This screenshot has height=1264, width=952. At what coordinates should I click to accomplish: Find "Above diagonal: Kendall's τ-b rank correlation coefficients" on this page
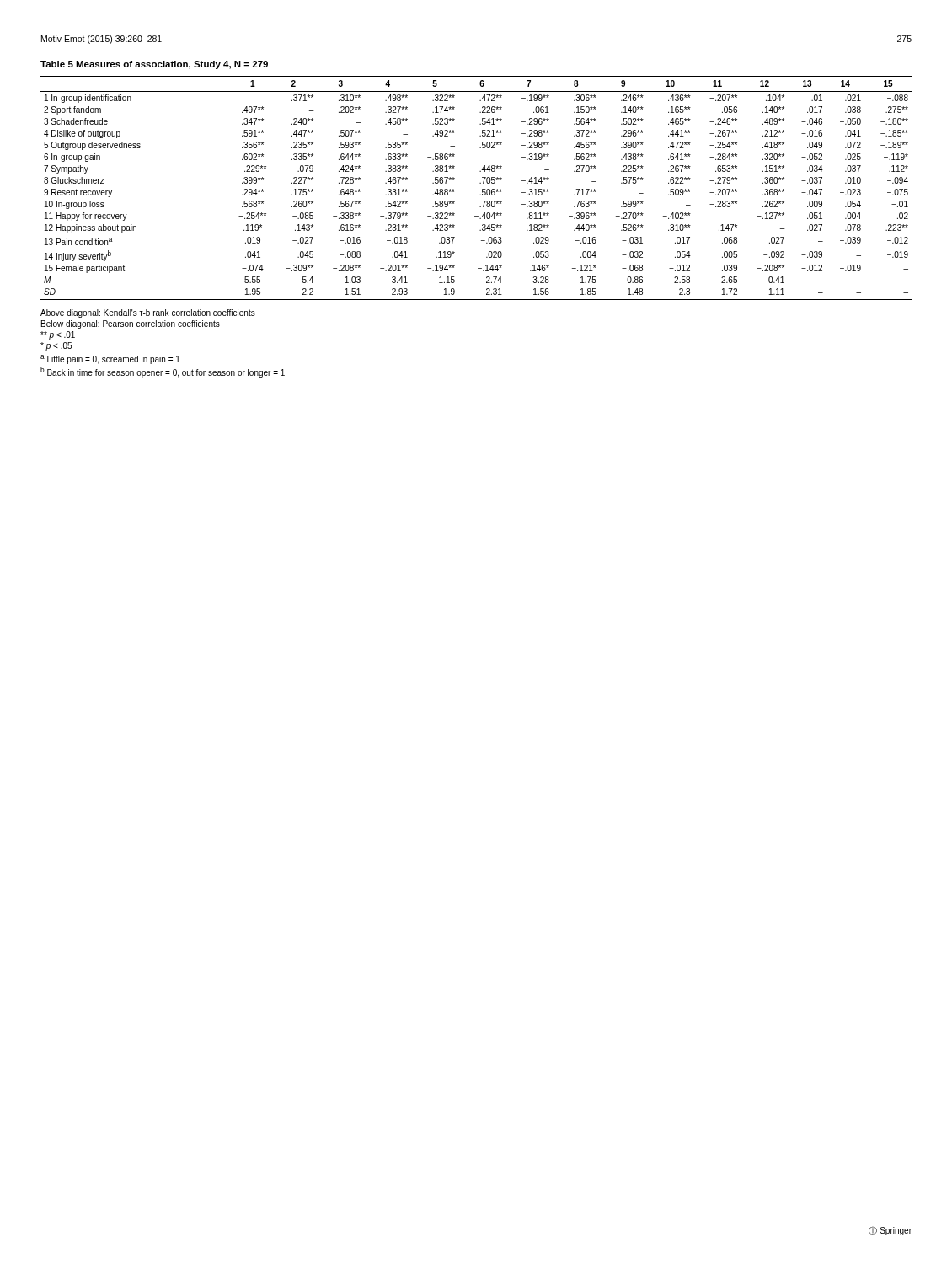(148, 313)
